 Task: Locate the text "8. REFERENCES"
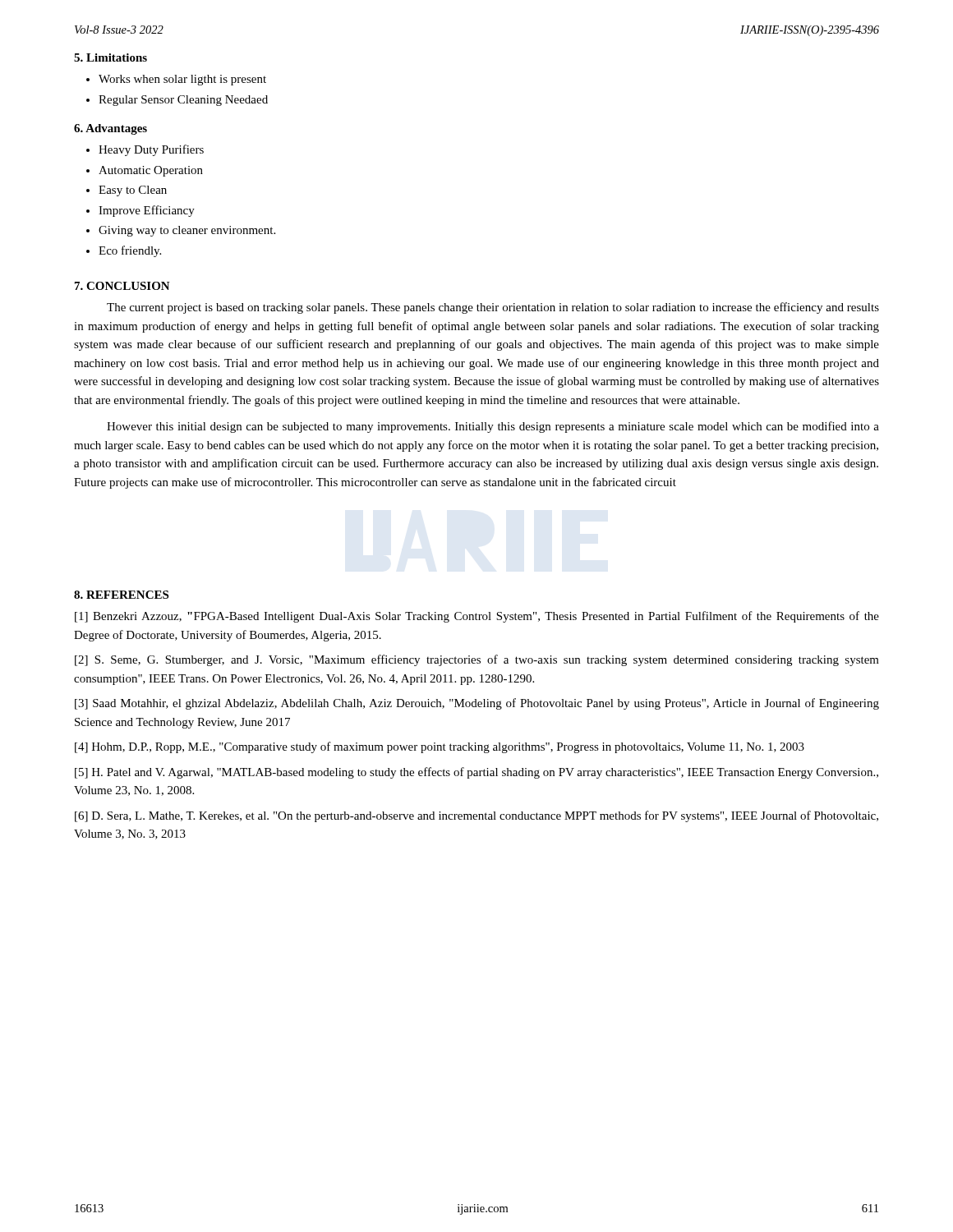(122, 595)
